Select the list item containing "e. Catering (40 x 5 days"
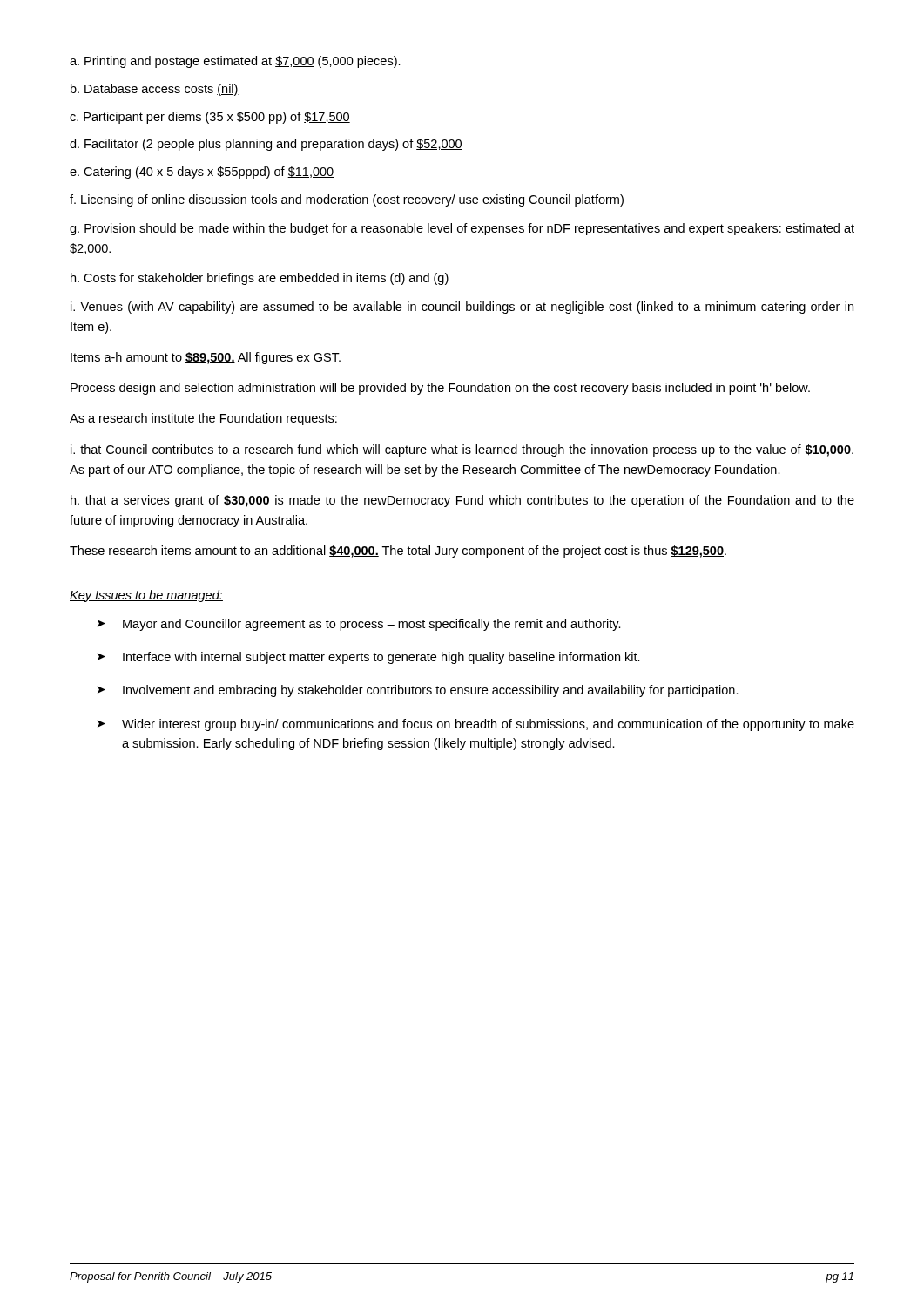The width and height of the screenshot is (924, 1307). pyautogui.click(x=202, y=172)
